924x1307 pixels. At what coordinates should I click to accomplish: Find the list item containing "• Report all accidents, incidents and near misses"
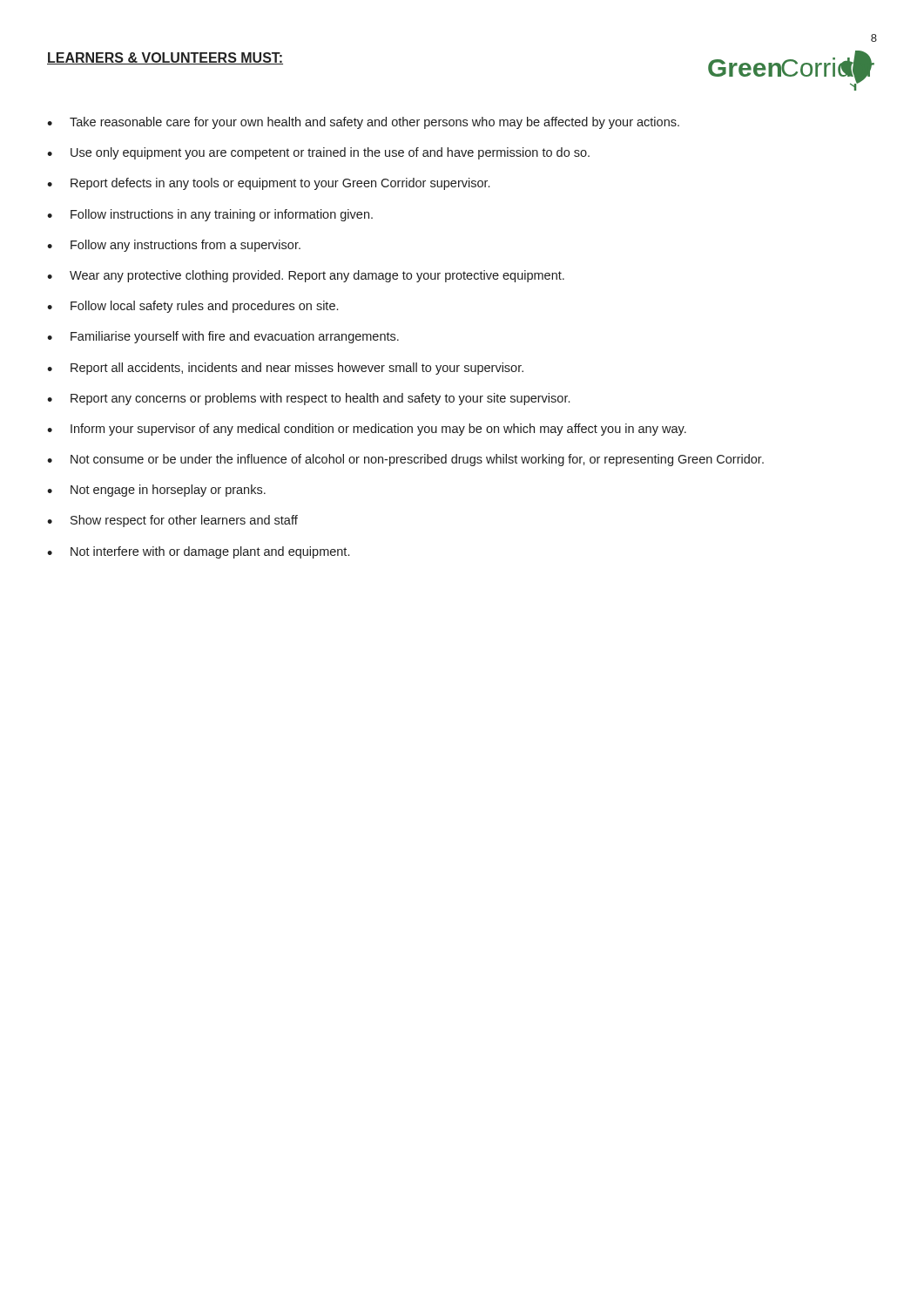462,369
